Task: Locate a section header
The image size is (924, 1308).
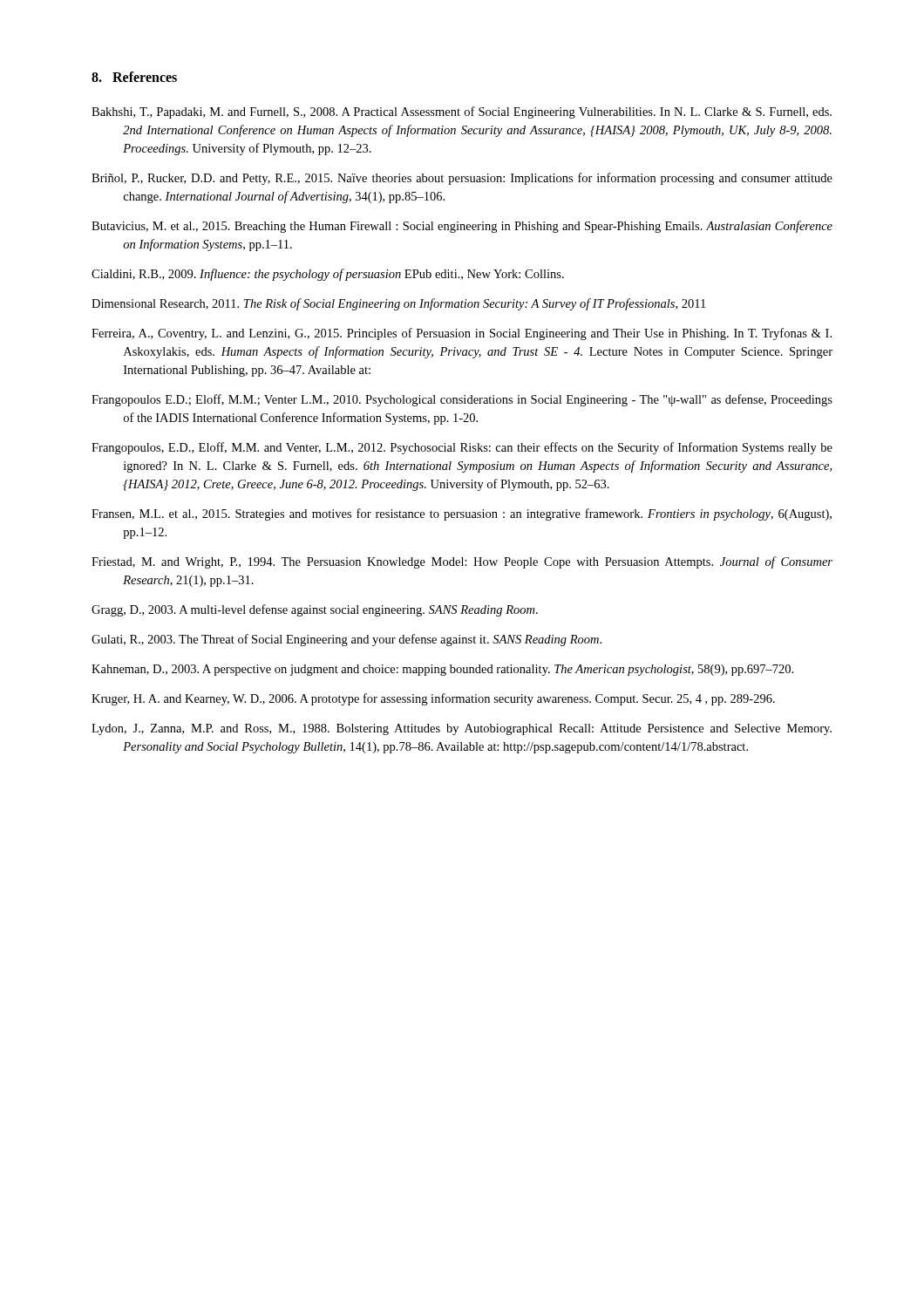Action: coord(134,77)
